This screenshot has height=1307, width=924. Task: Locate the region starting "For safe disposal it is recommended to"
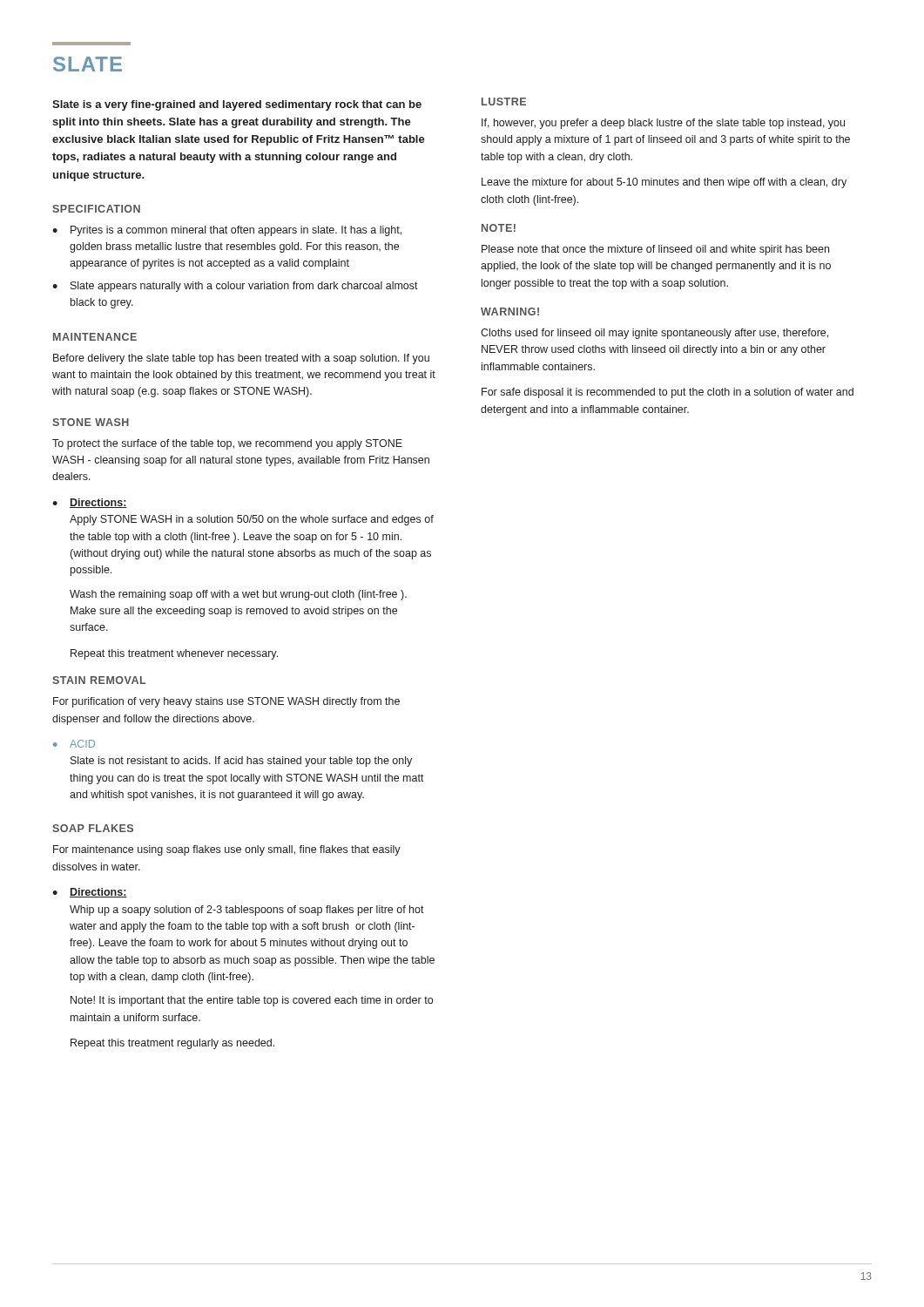(x=667, y=401)
